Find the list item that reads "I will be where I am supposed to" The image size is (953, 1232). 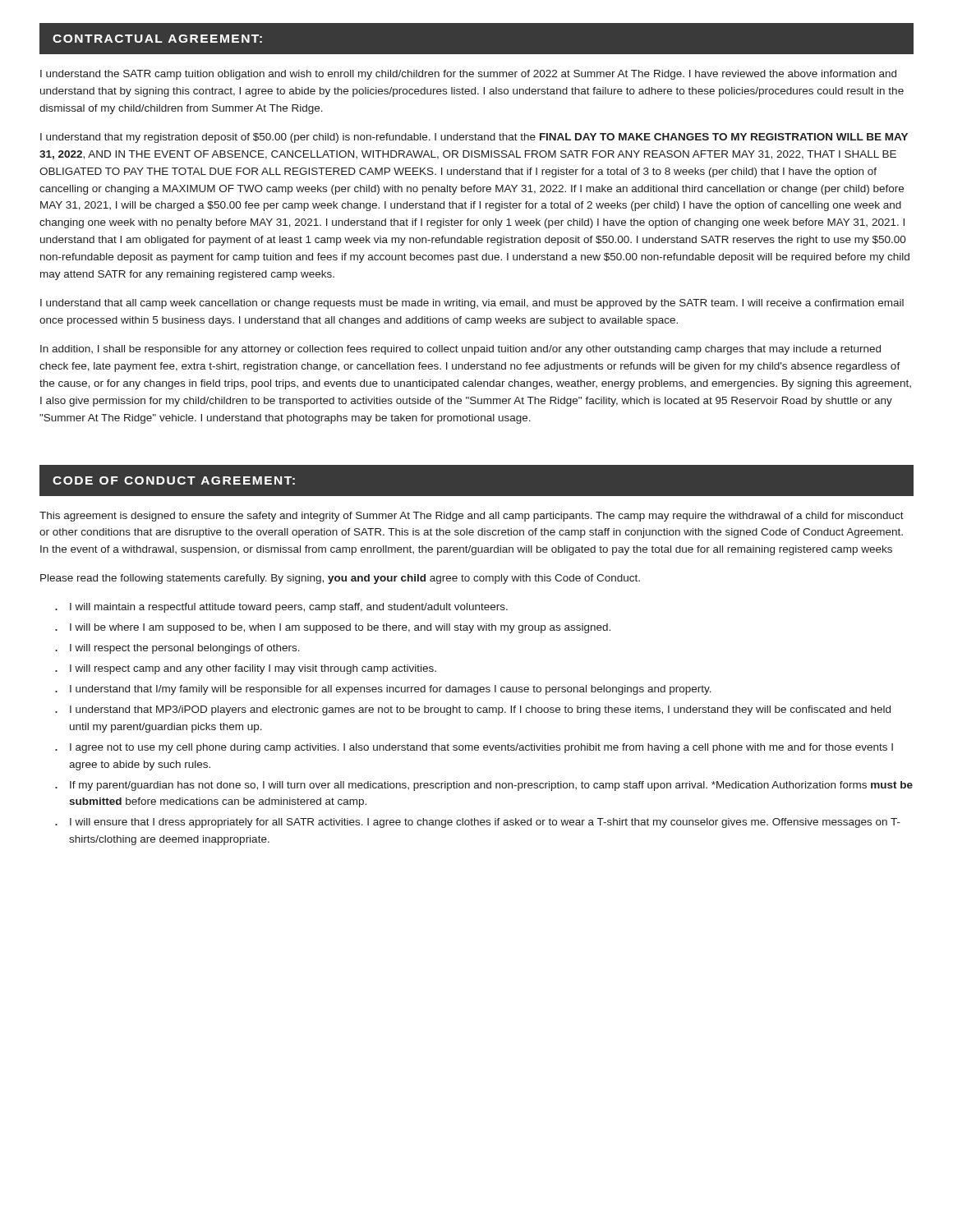coord(340,627)
